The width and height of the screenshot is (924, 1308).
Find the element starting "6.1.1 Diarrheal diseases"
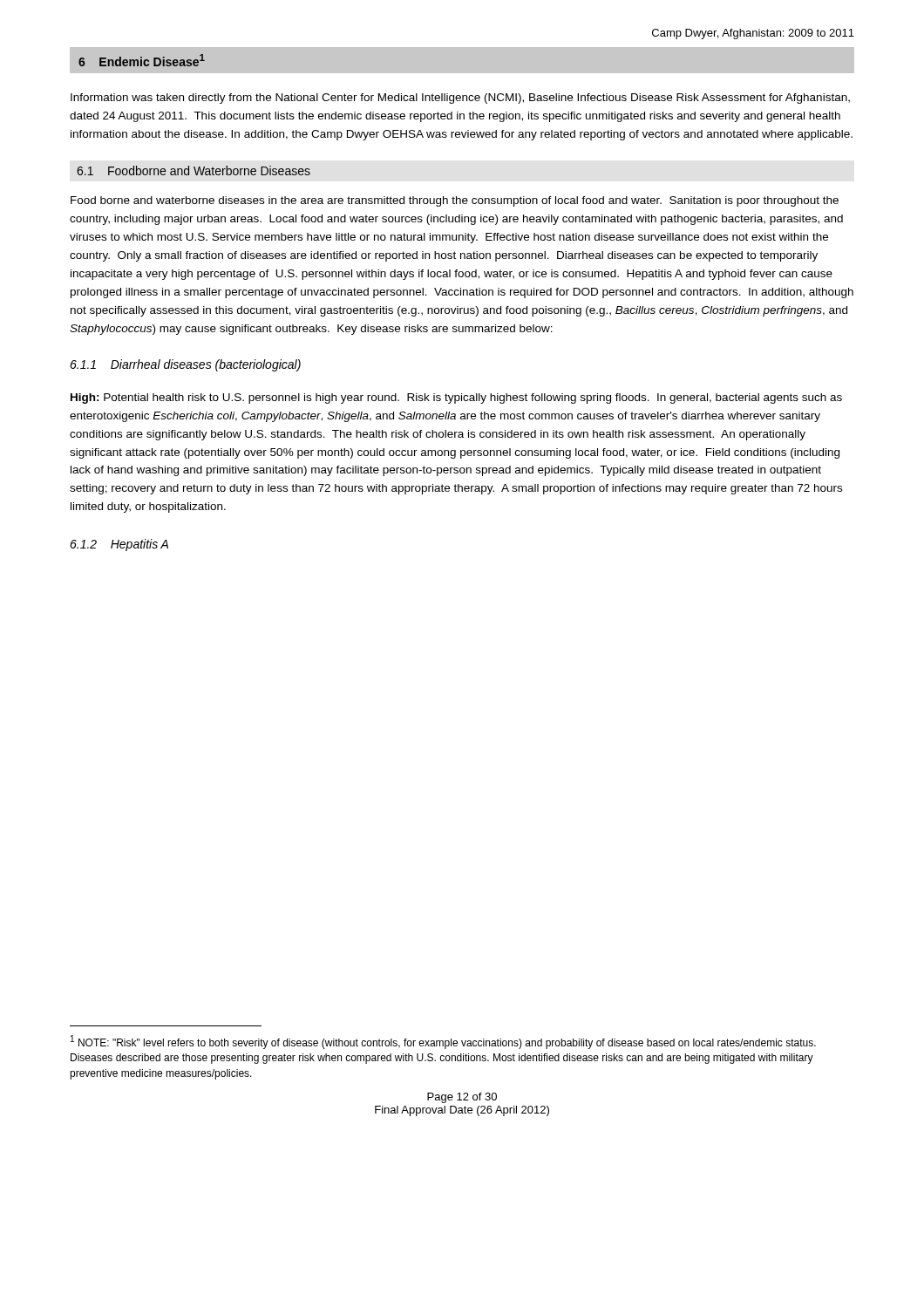(185, 364)
